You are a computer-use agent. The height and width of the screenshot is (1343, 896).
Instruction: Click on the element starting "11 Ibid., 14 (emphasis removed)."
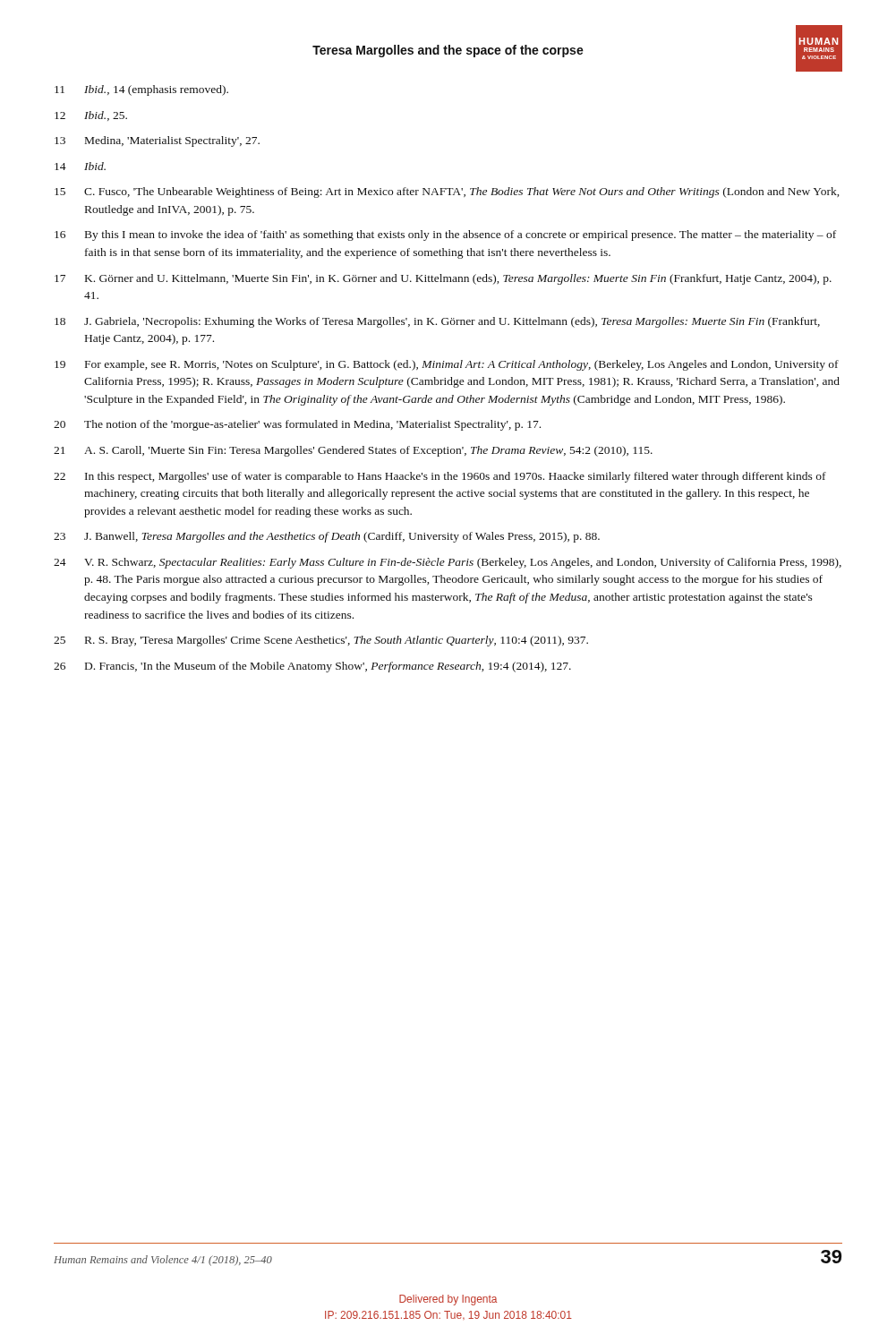click(x=141, y=89)
